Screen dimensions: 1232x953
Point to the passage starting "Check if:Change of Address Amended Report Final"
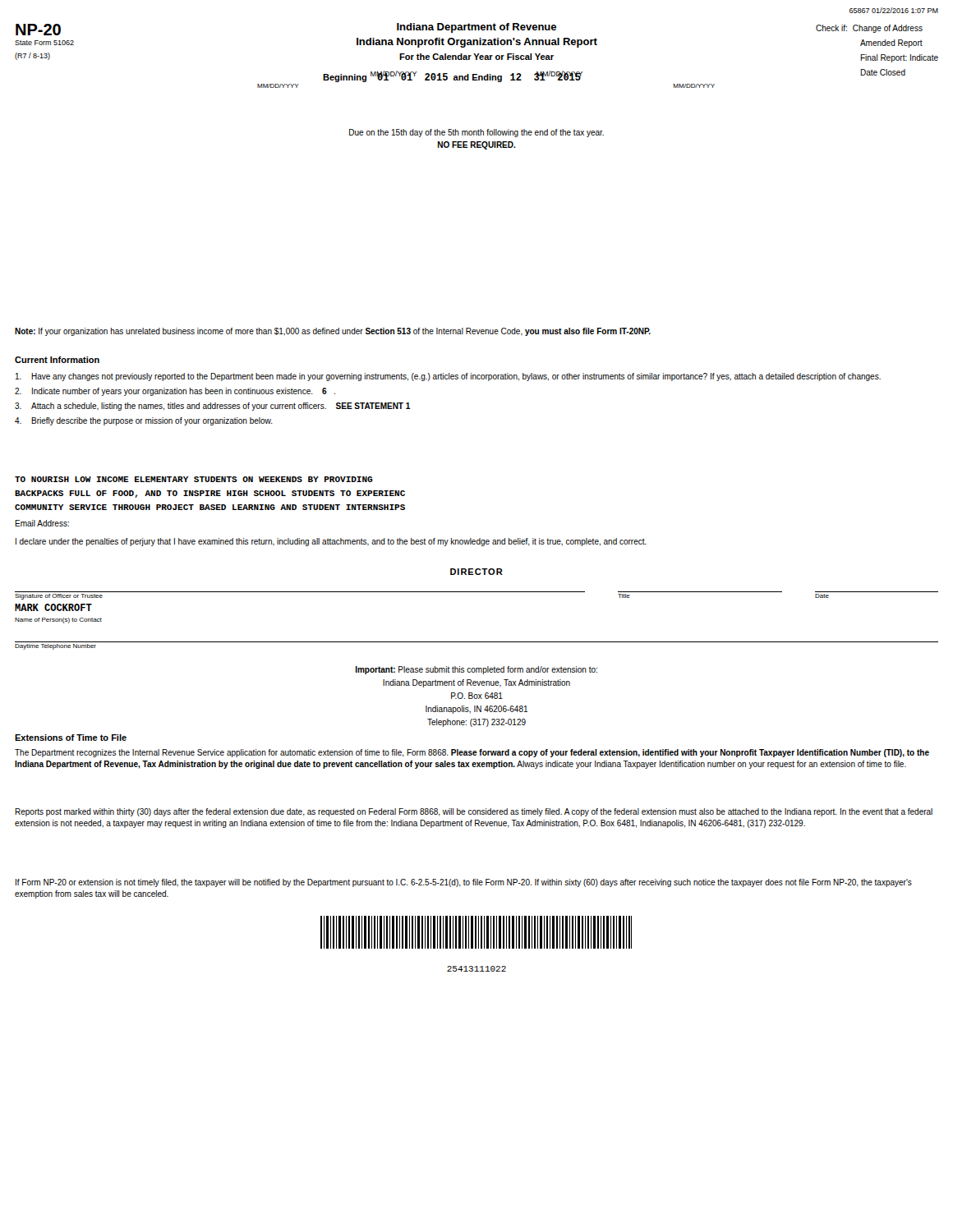877,51
